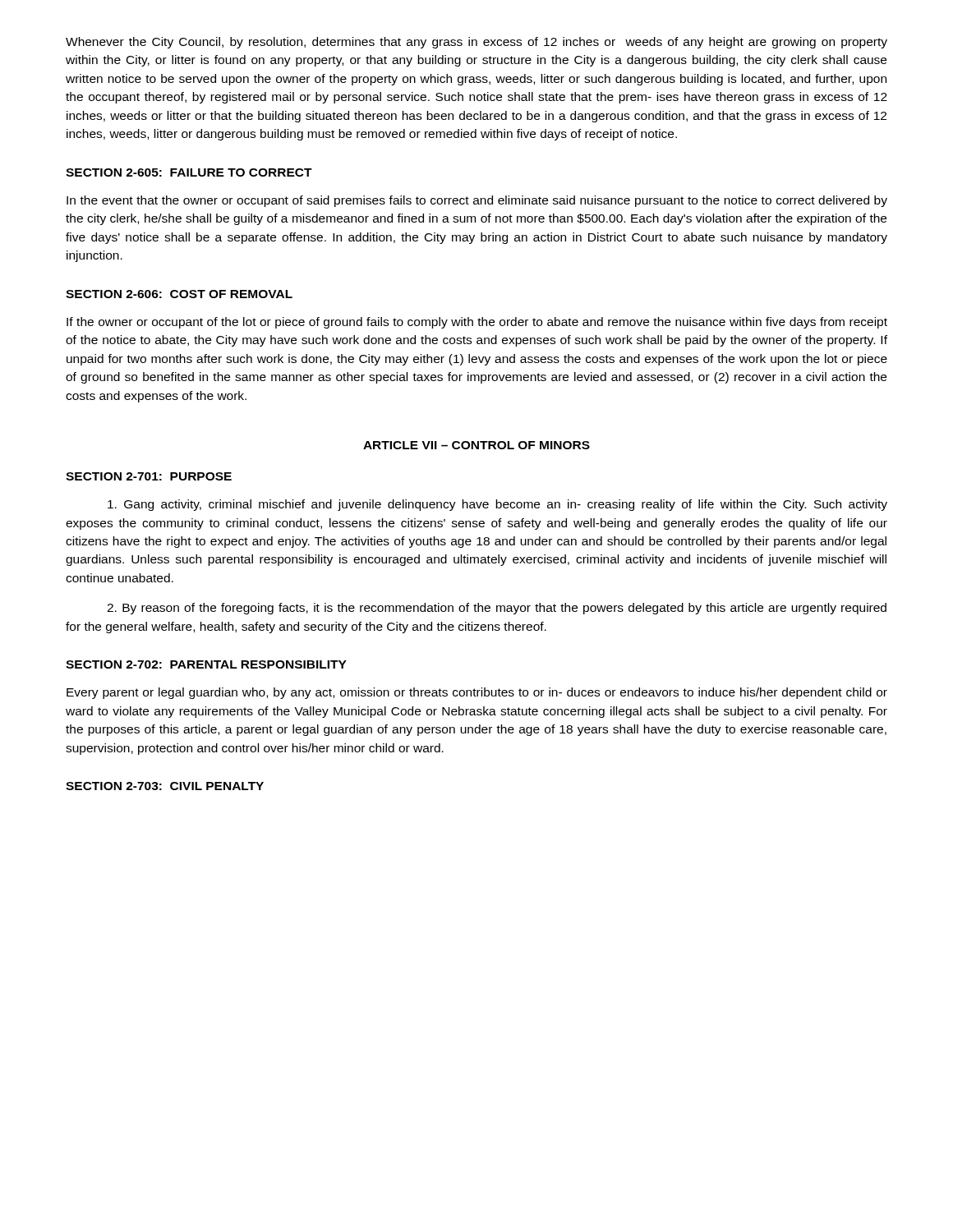
Task: Click the passage that begins "By reason of the foregoing"
Action: tap(476, 617)
